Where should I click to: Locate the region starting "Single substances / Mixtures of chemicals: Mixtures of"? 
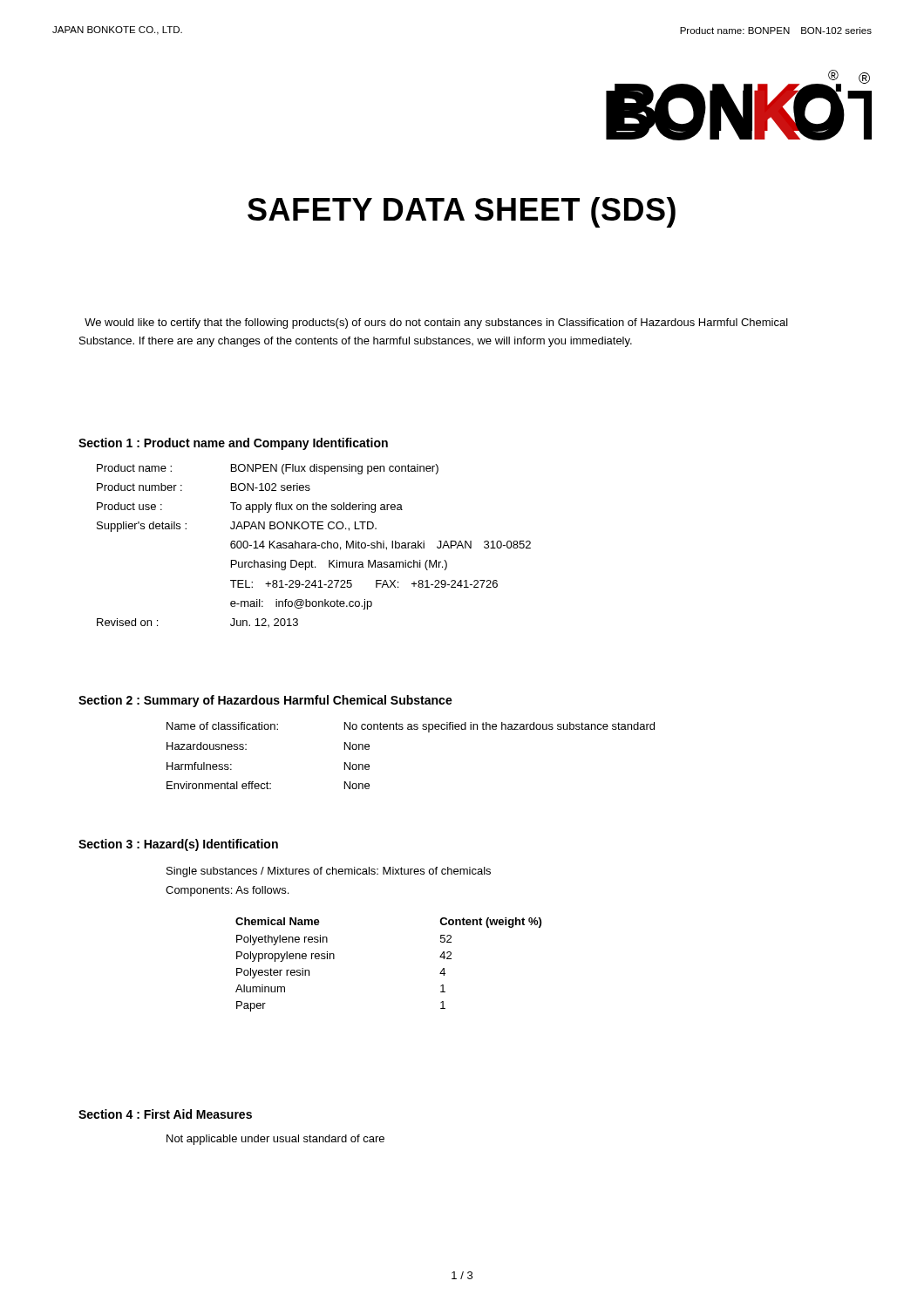click(329, 872)
